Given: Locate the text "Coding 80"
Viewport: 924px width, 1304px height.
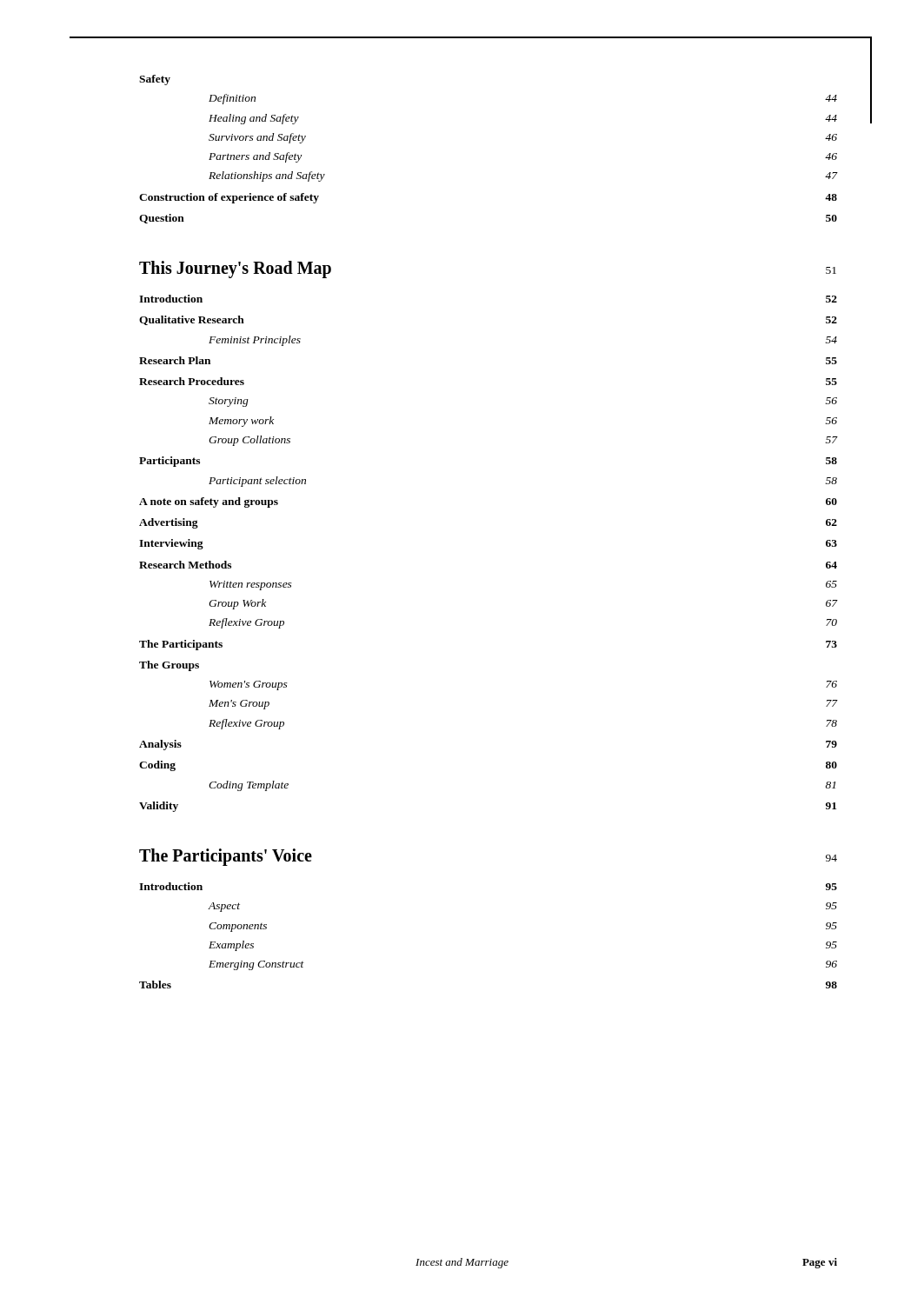Looking at the screenshot, I should pyautogui.click(x=150, y=765).
